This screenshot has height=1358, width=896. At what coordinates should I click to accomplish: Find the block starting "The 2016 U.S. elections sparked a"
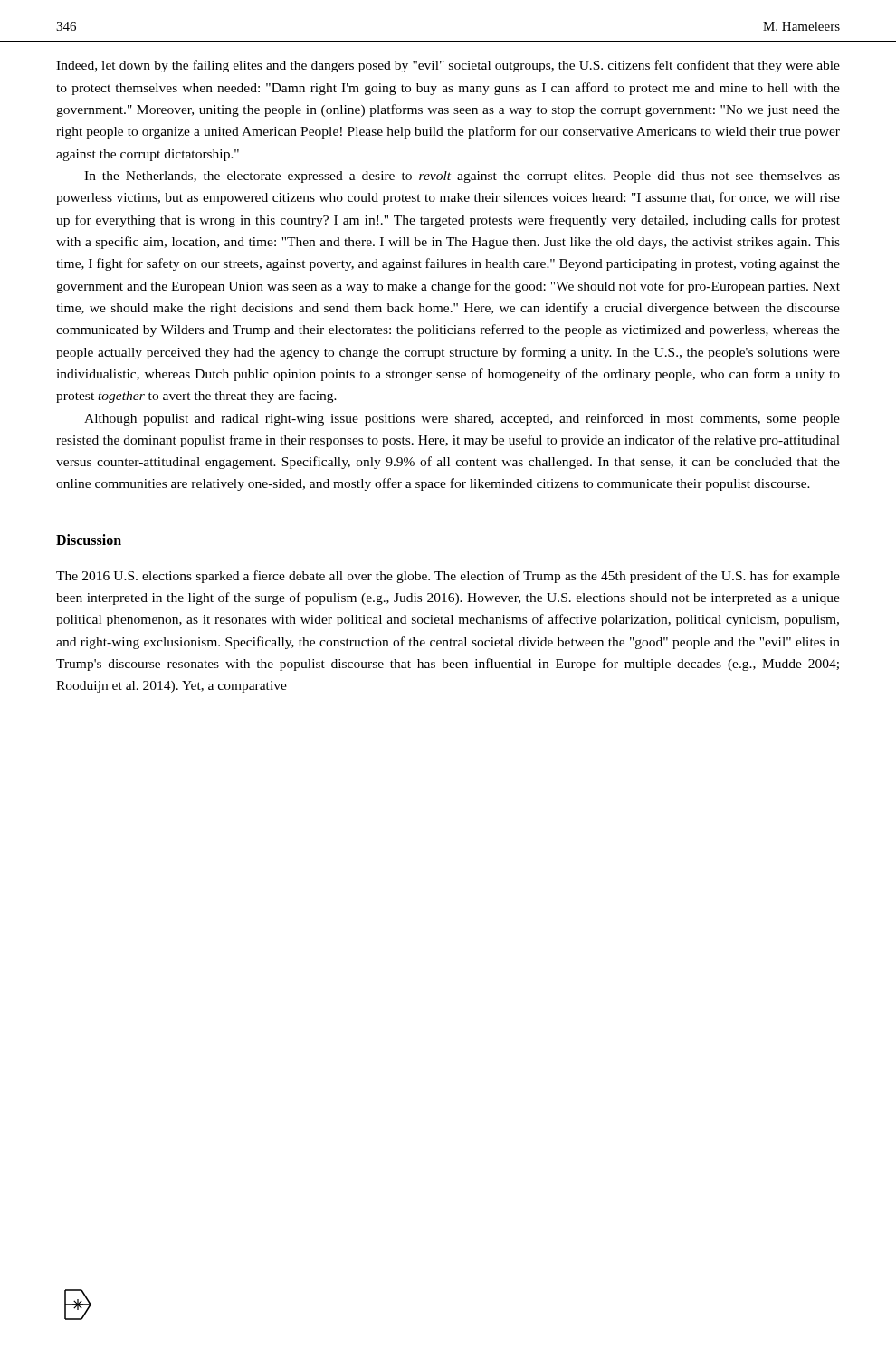(x=448, y=631)
